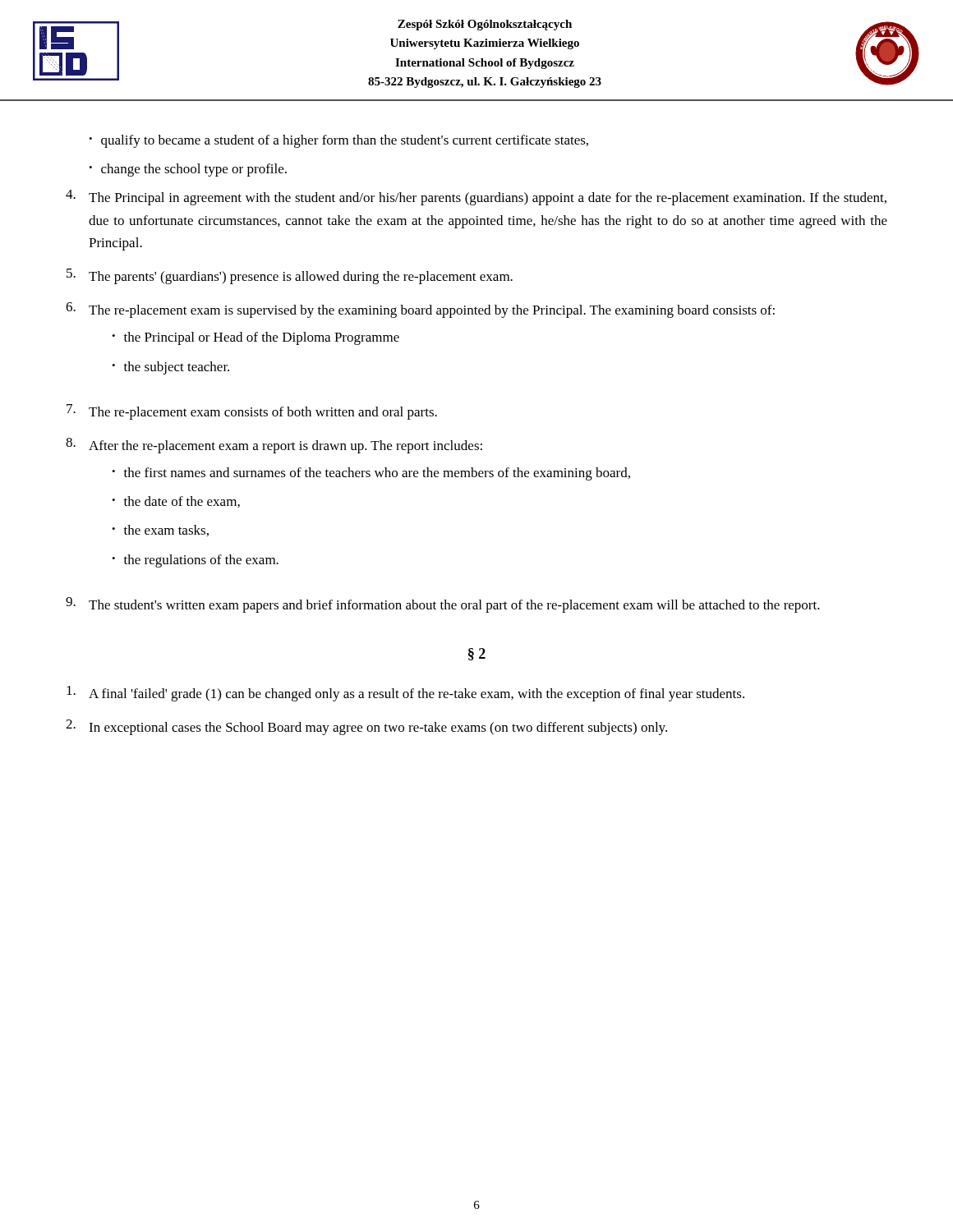Locate the text "• the subject teacher."
The image size is (953, 1232).
click(x=170, y=368)
